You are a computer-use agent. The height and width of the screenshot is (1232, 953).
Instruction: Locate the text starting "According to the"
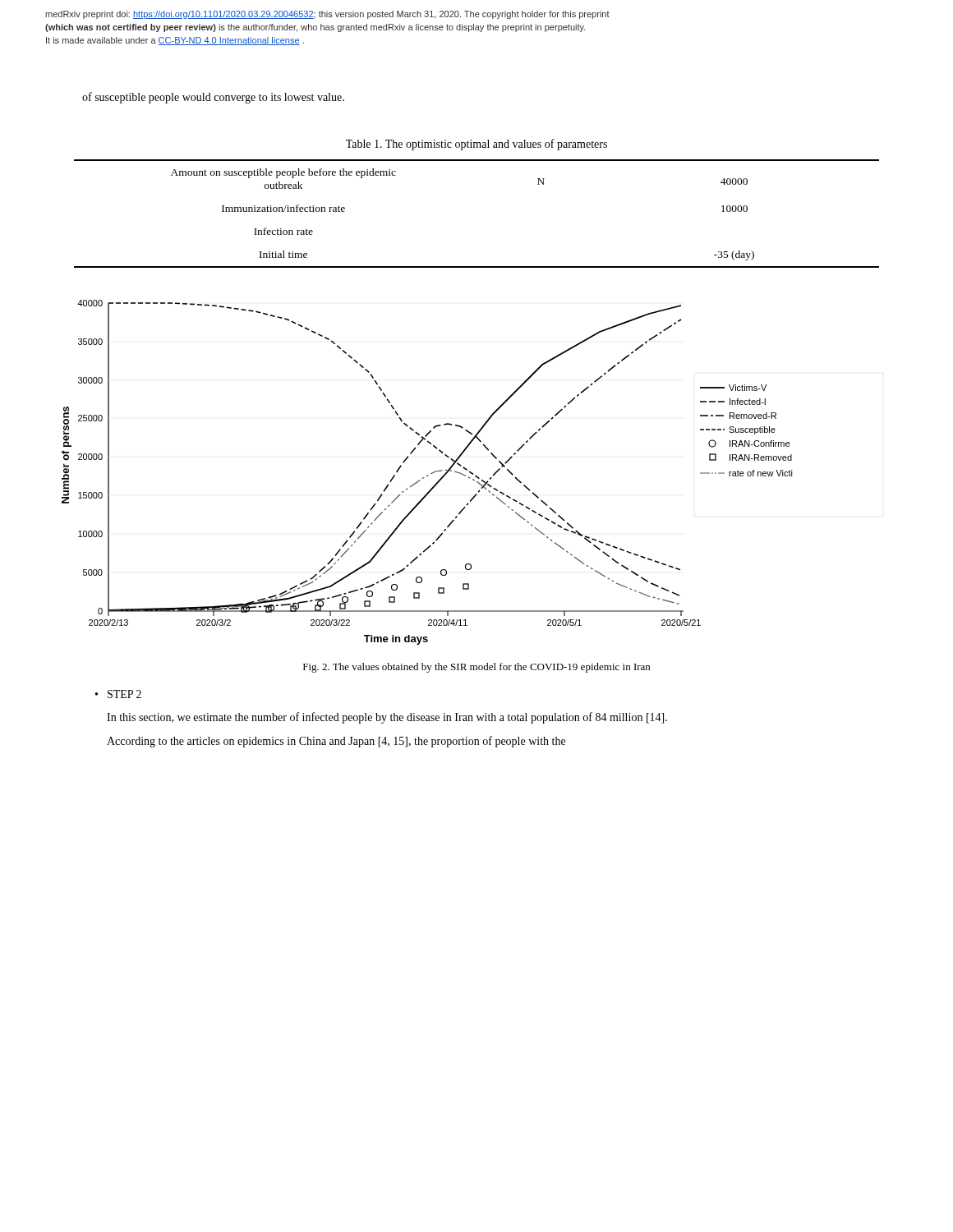click(x=336, y=742)
